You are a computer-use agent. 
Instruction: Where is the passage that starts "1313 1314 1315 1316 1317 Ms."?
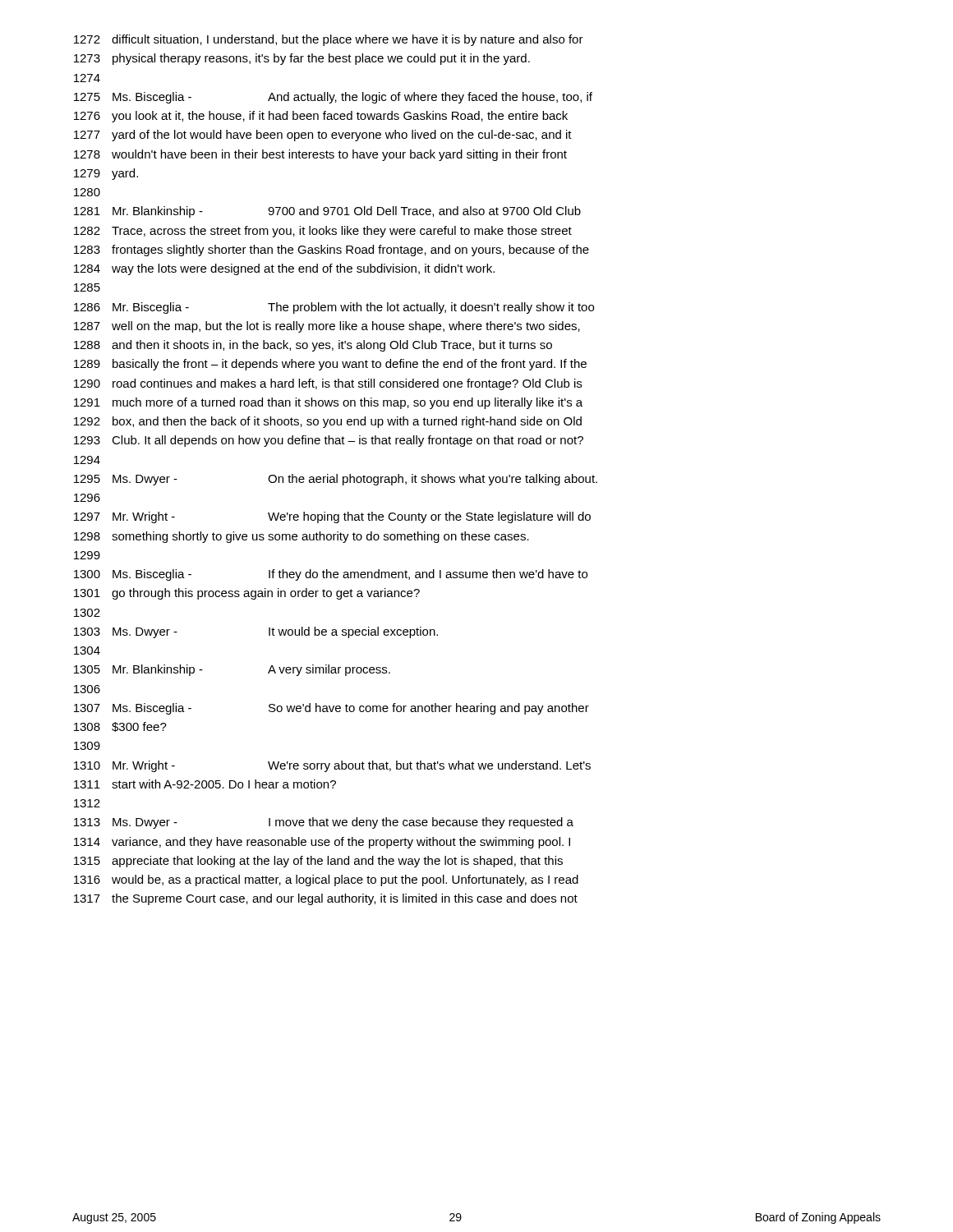pos(476,860)
